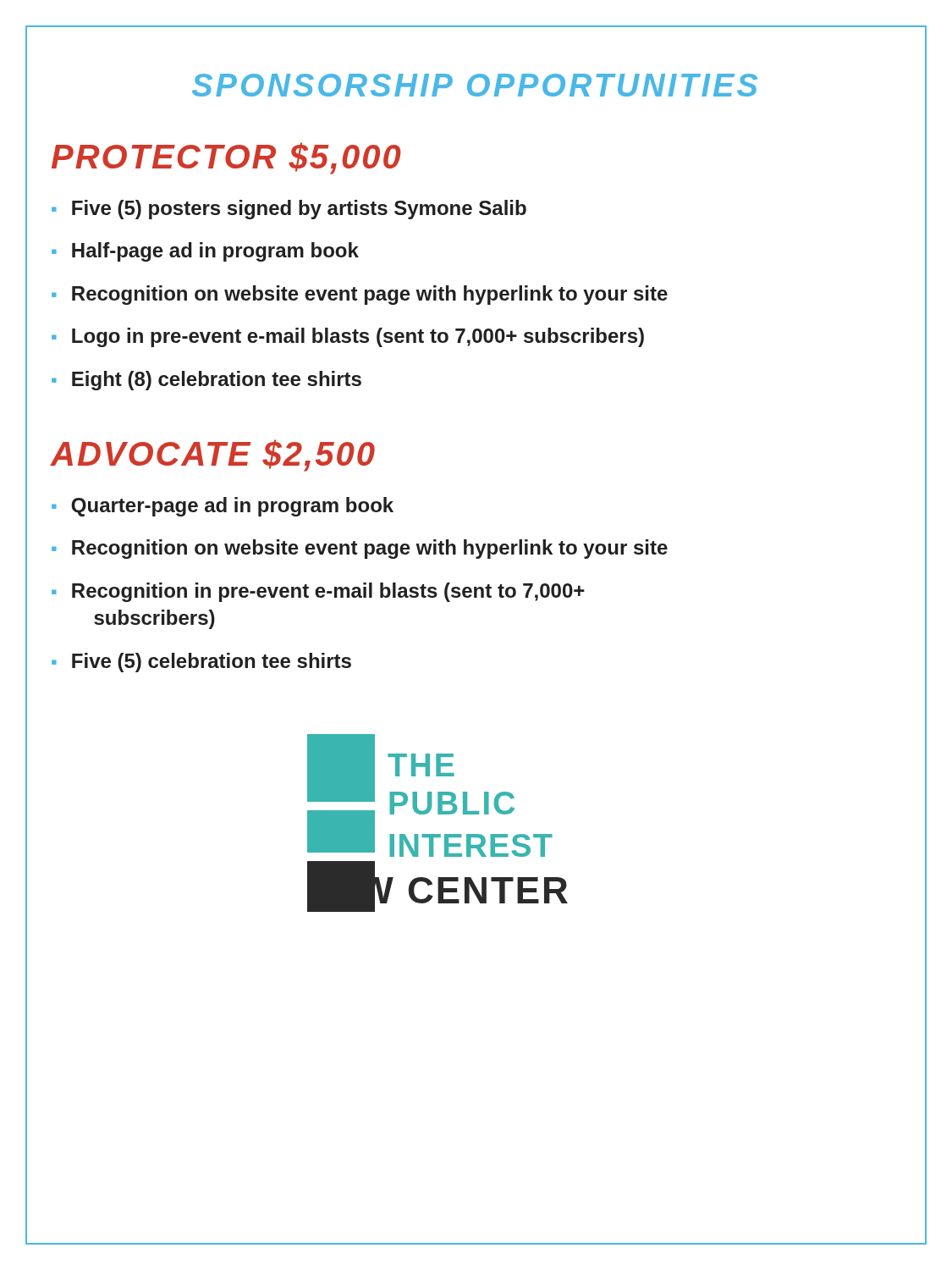Find "Eight (8) celebration tee shirts" on this page

pos(216,378)
